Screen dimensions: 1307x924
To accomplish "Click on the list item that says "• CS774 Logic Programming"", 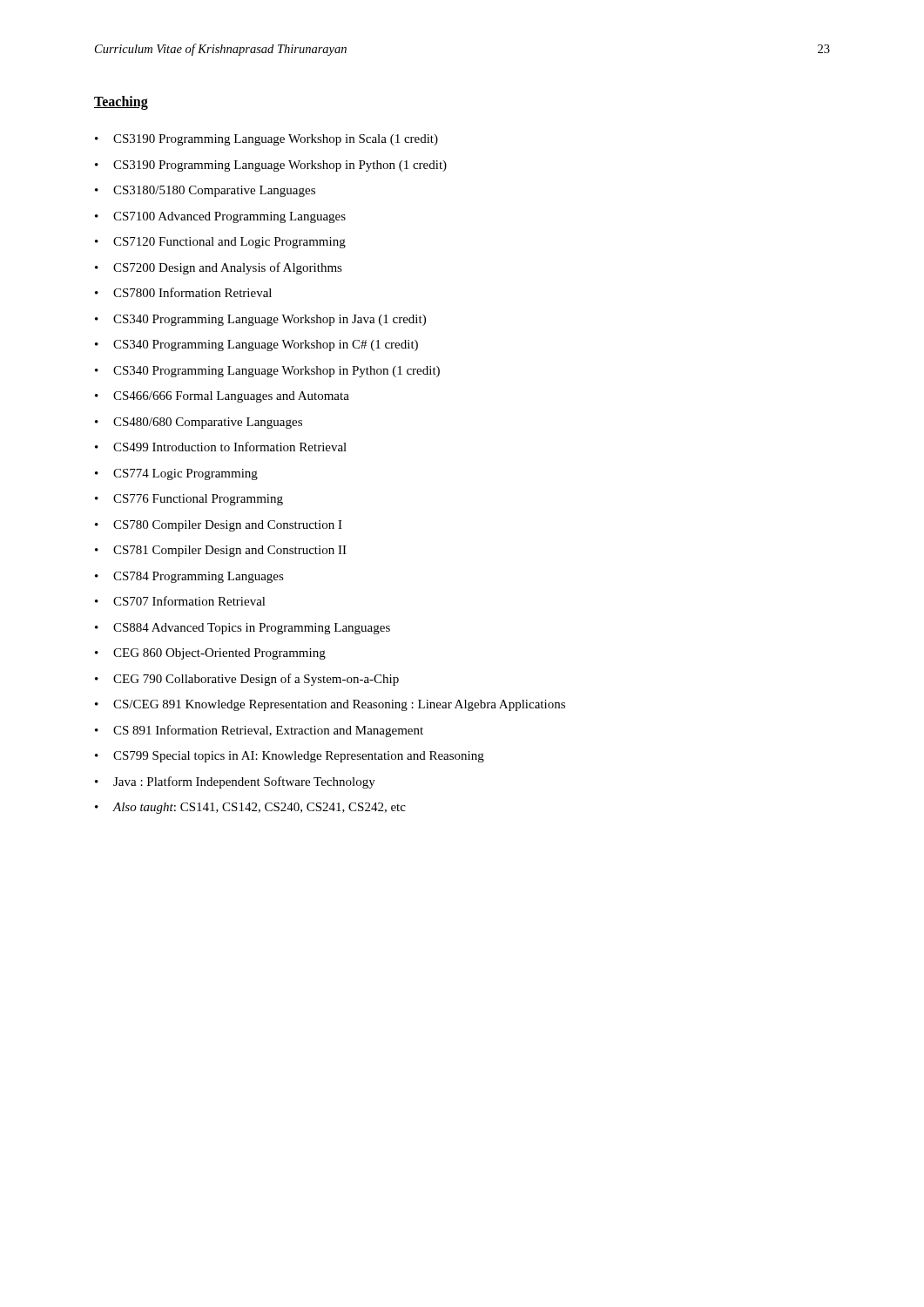I will 176,474.
